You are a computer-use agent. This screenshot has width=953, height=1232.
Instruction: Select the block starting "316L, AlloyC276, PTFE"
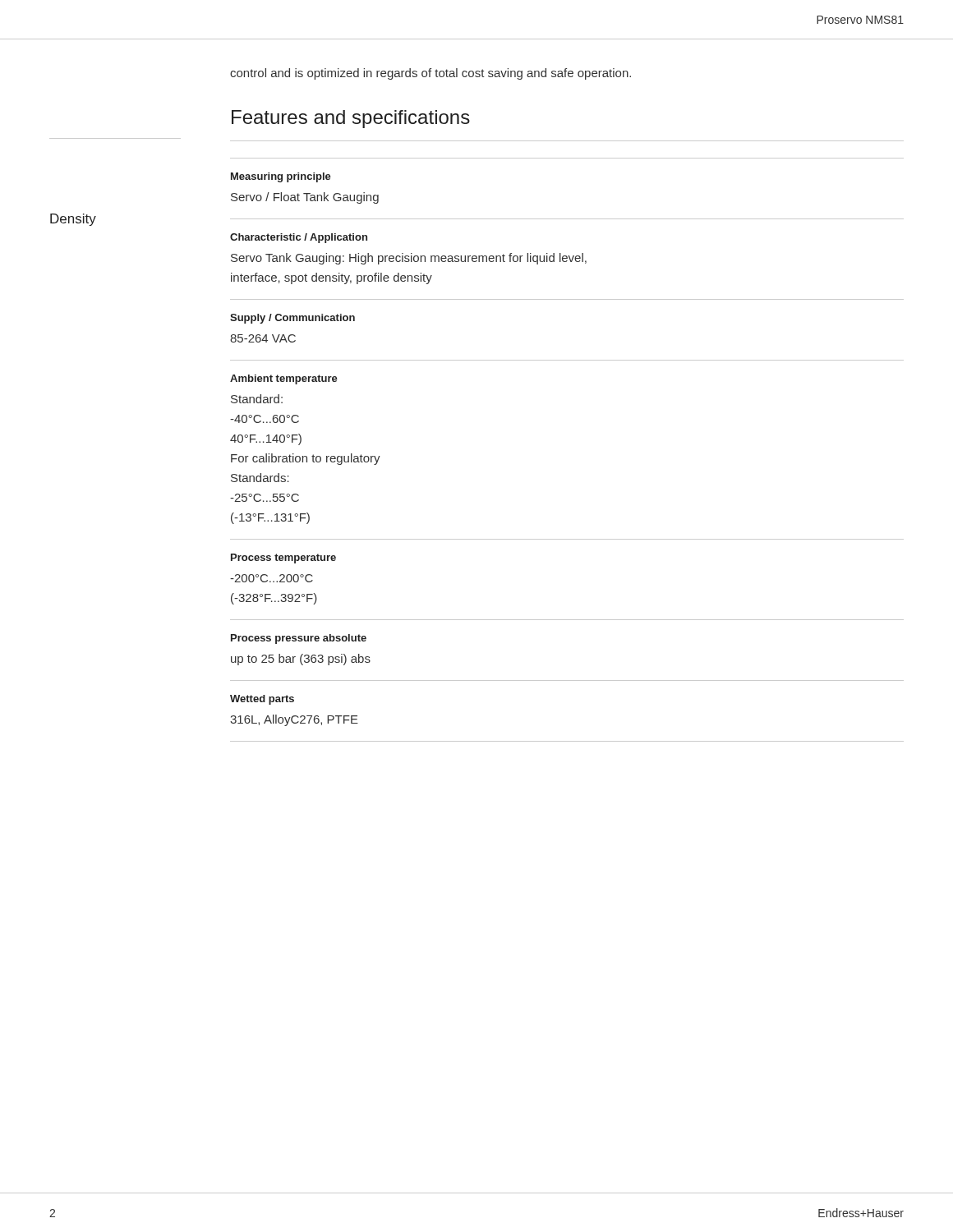(294, 719)
